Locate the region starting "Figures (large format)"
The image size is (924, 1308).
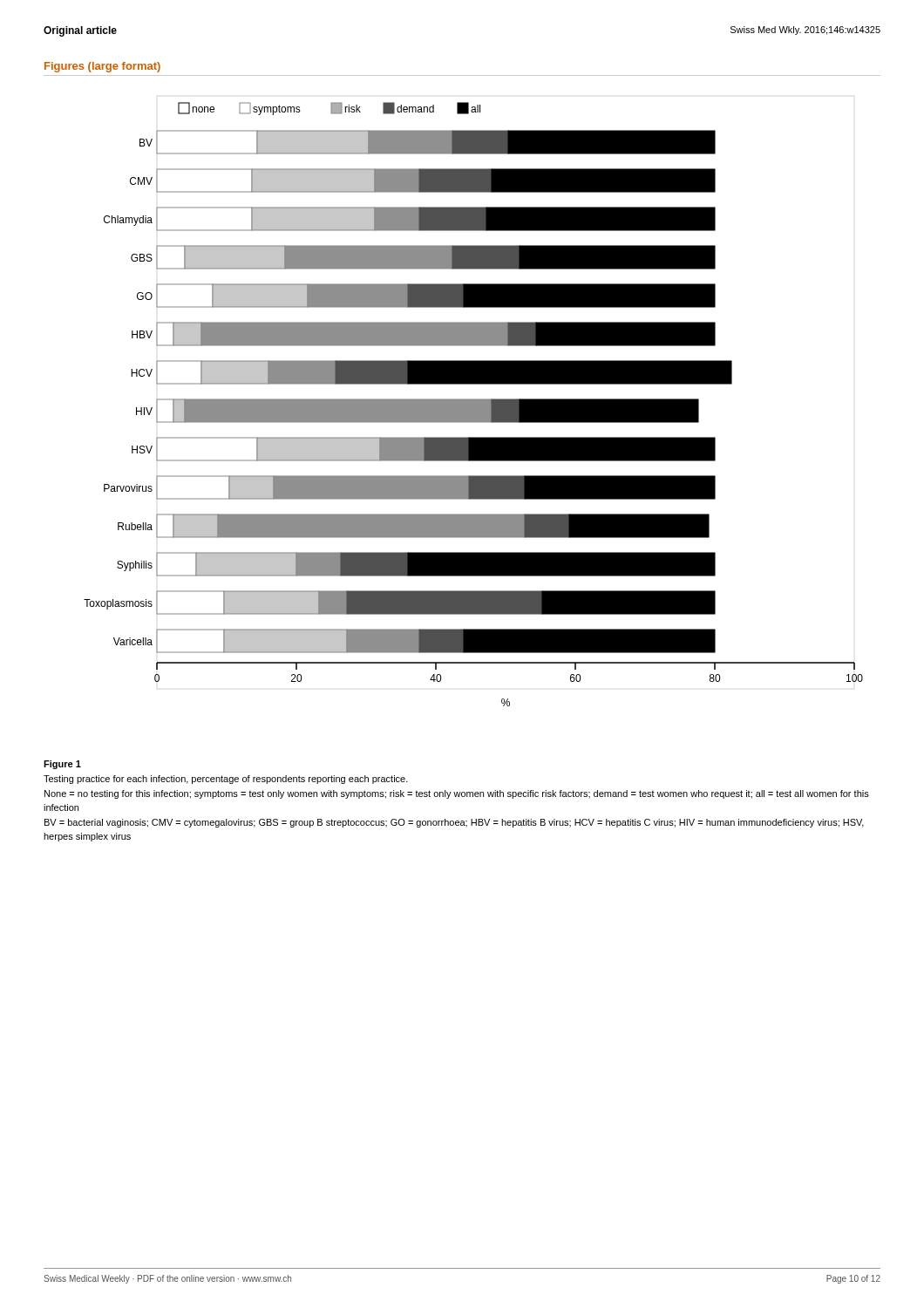pos(102,66)
